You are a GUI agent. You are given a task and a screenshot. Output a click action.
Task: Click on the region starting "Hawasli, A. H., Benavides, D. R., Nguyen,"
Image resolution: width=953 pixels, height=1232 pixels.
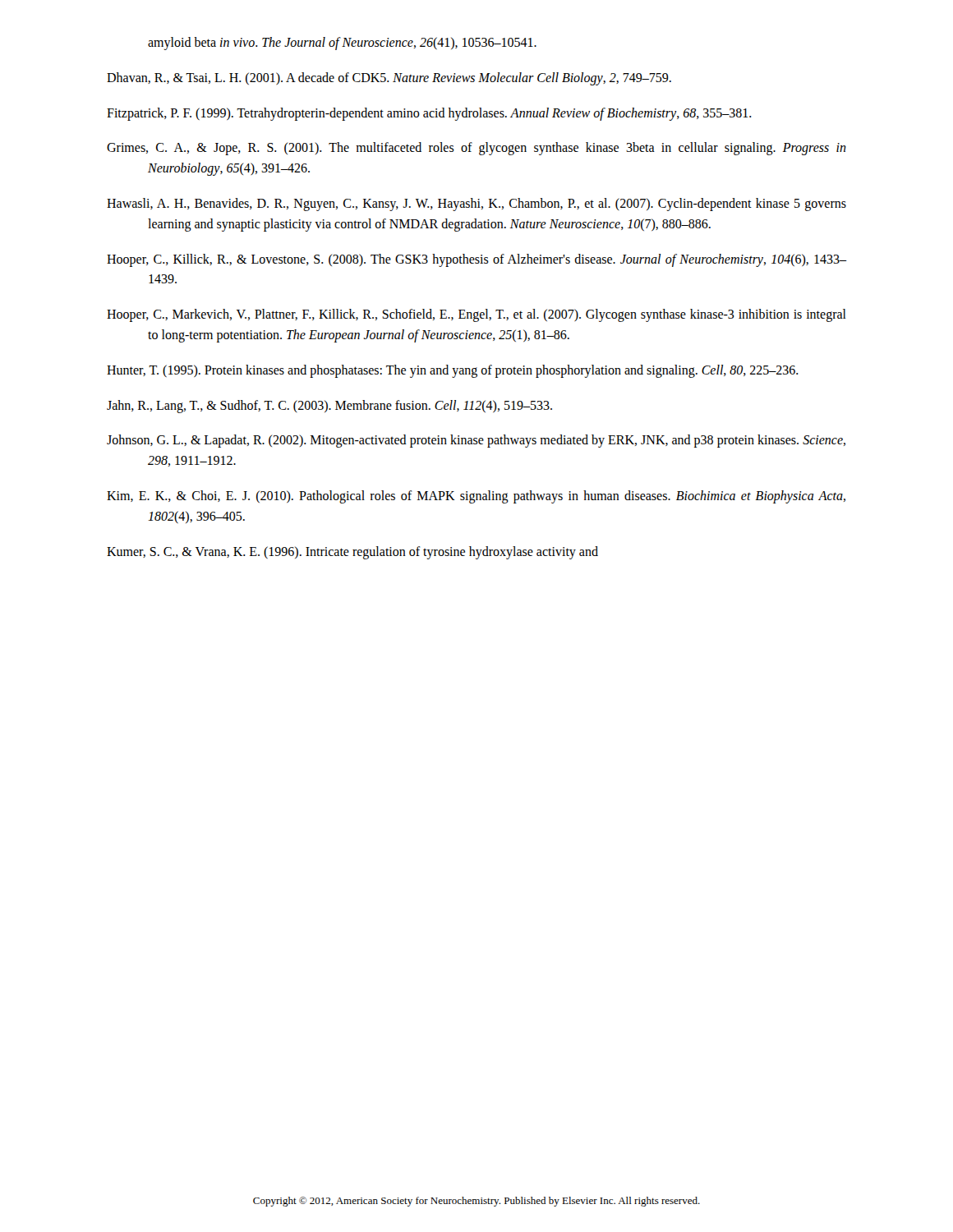[476, 213]
